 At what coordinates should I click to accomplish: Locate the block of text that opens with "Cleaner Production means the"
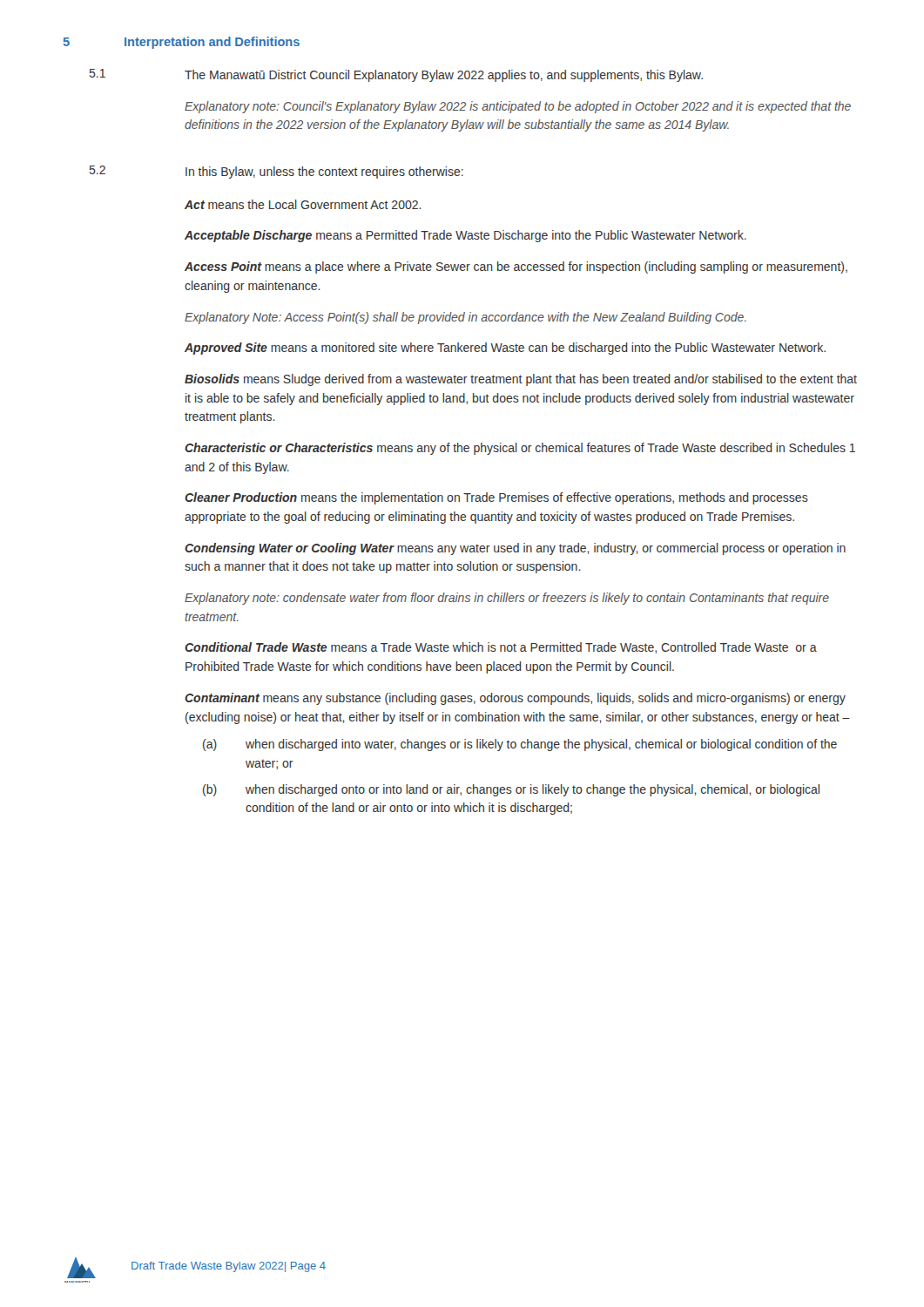(x=496, y=507)
